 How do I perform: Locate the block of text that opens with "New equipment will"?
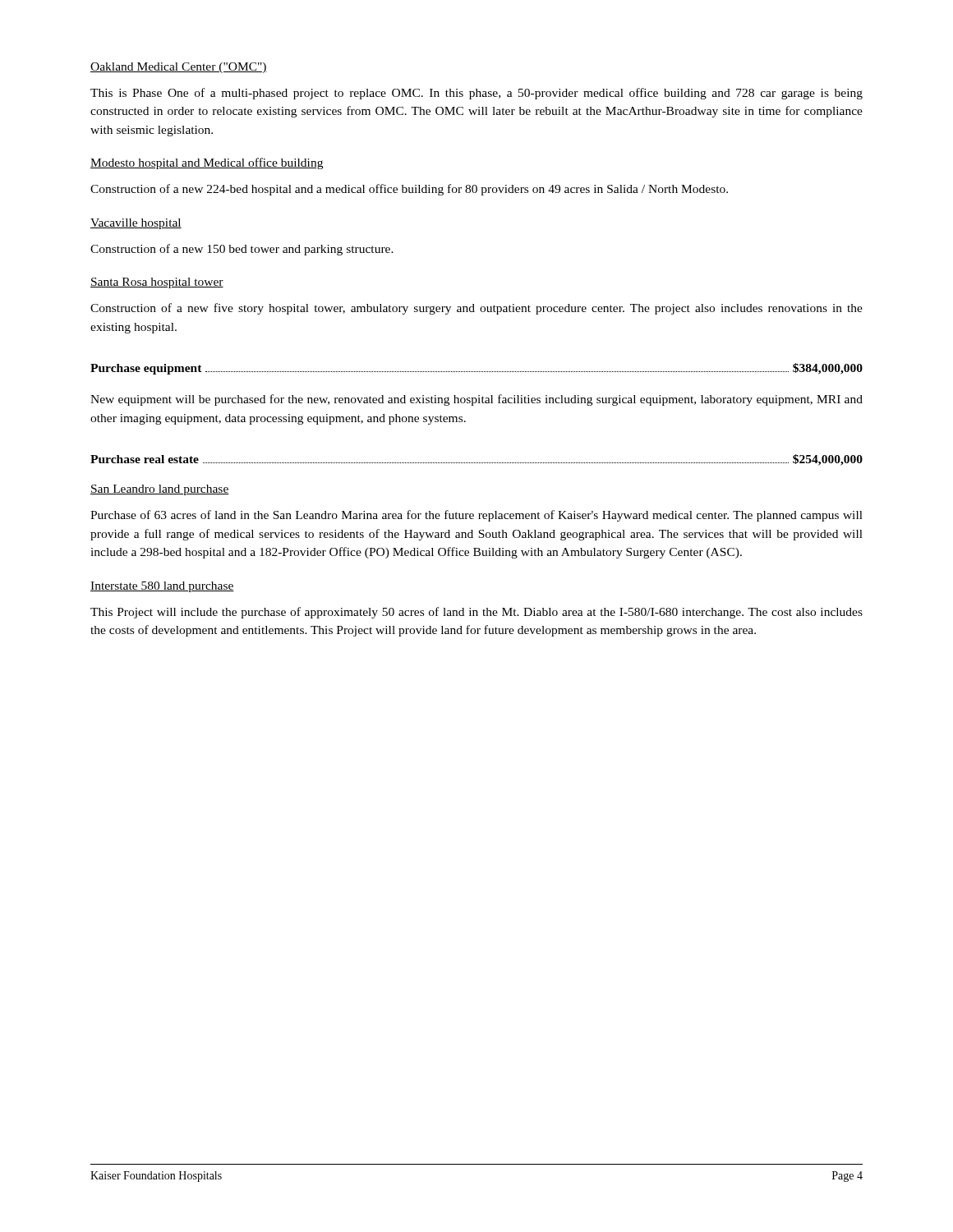pyautogui.click(x=476, y=408)
